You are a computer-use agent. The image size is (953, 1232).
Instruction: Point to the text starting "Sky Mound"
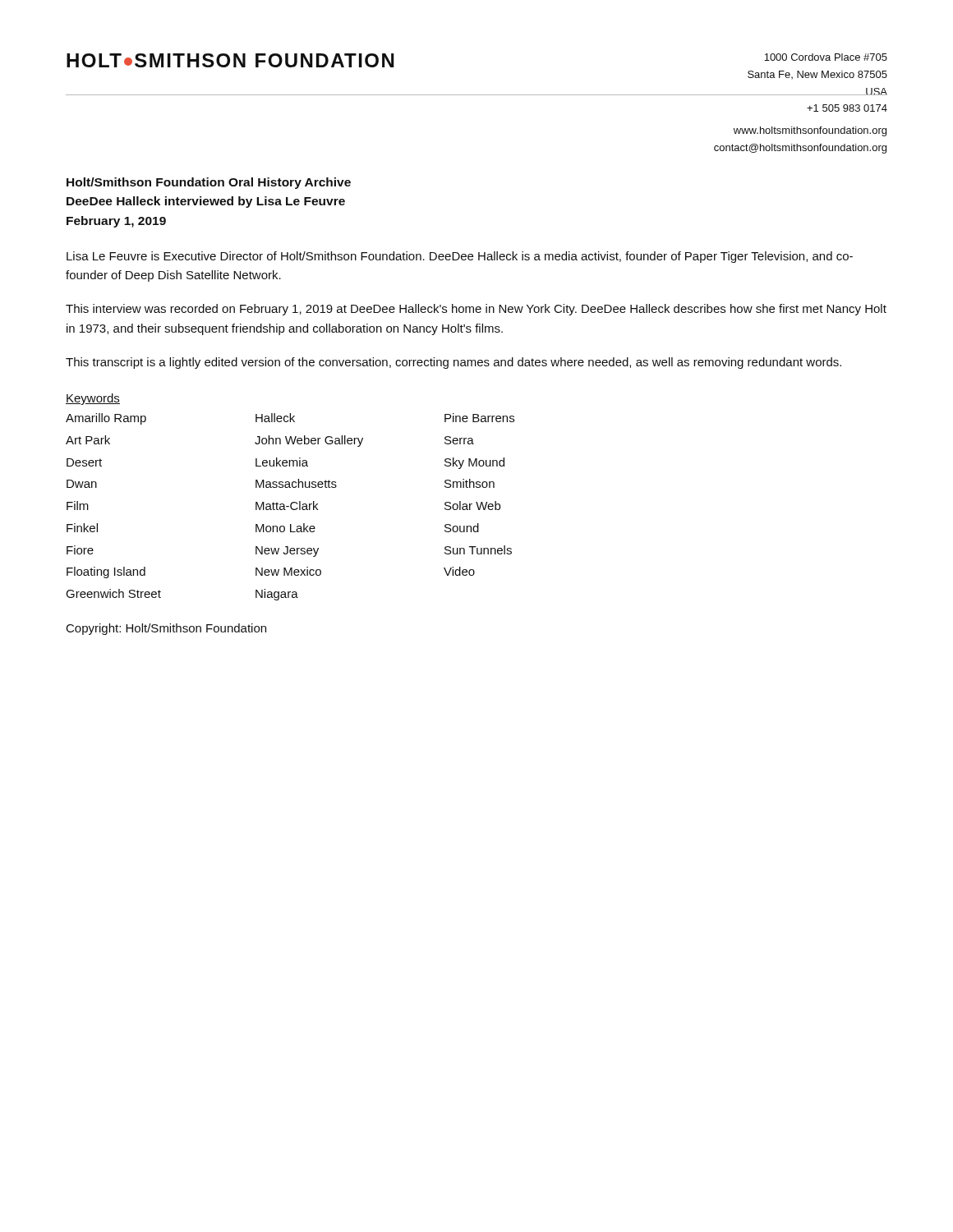pyautogui.click(x=474, y=462)
